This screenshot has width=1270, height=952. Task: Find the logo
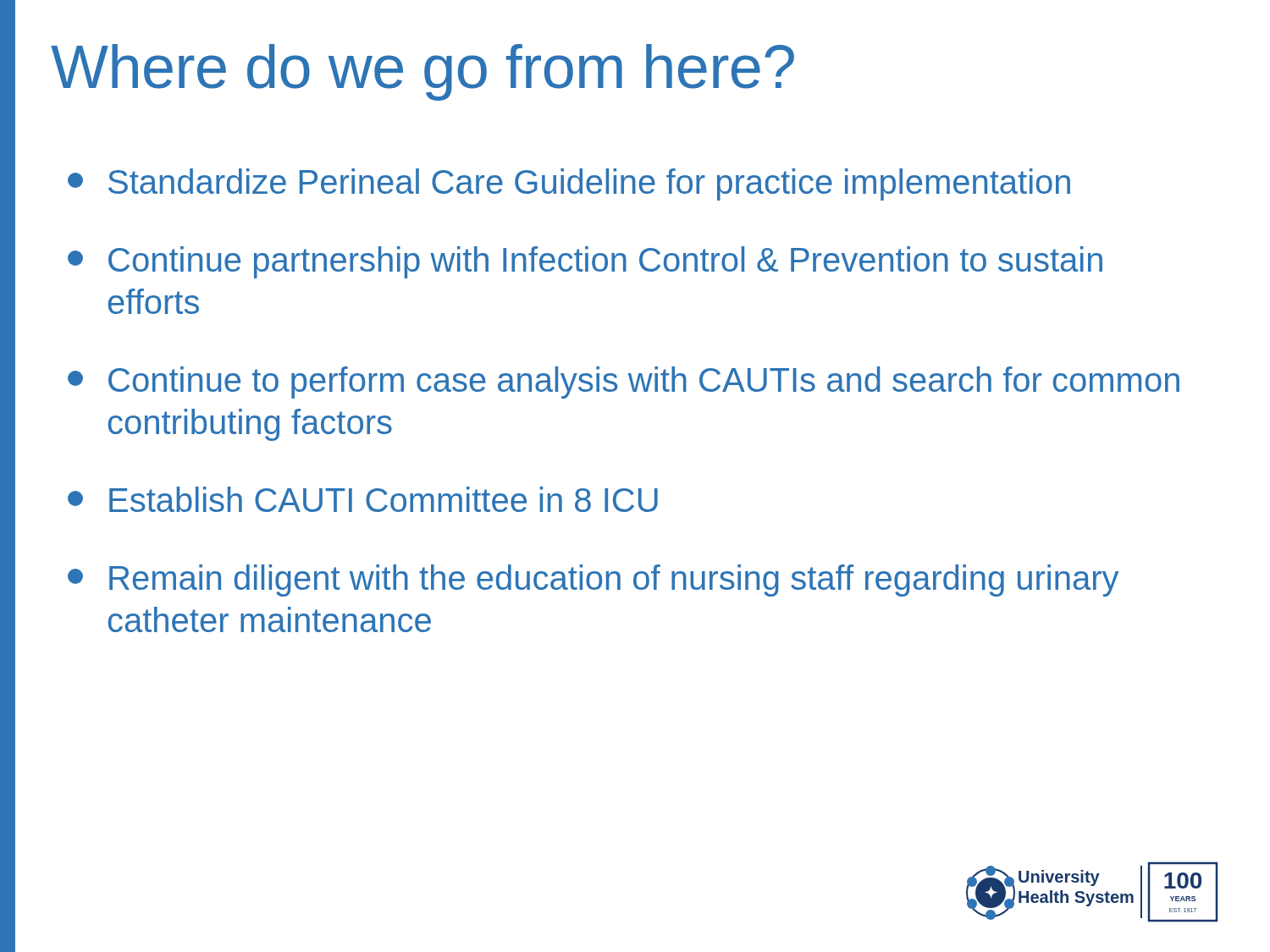(x=1092, y=893)
